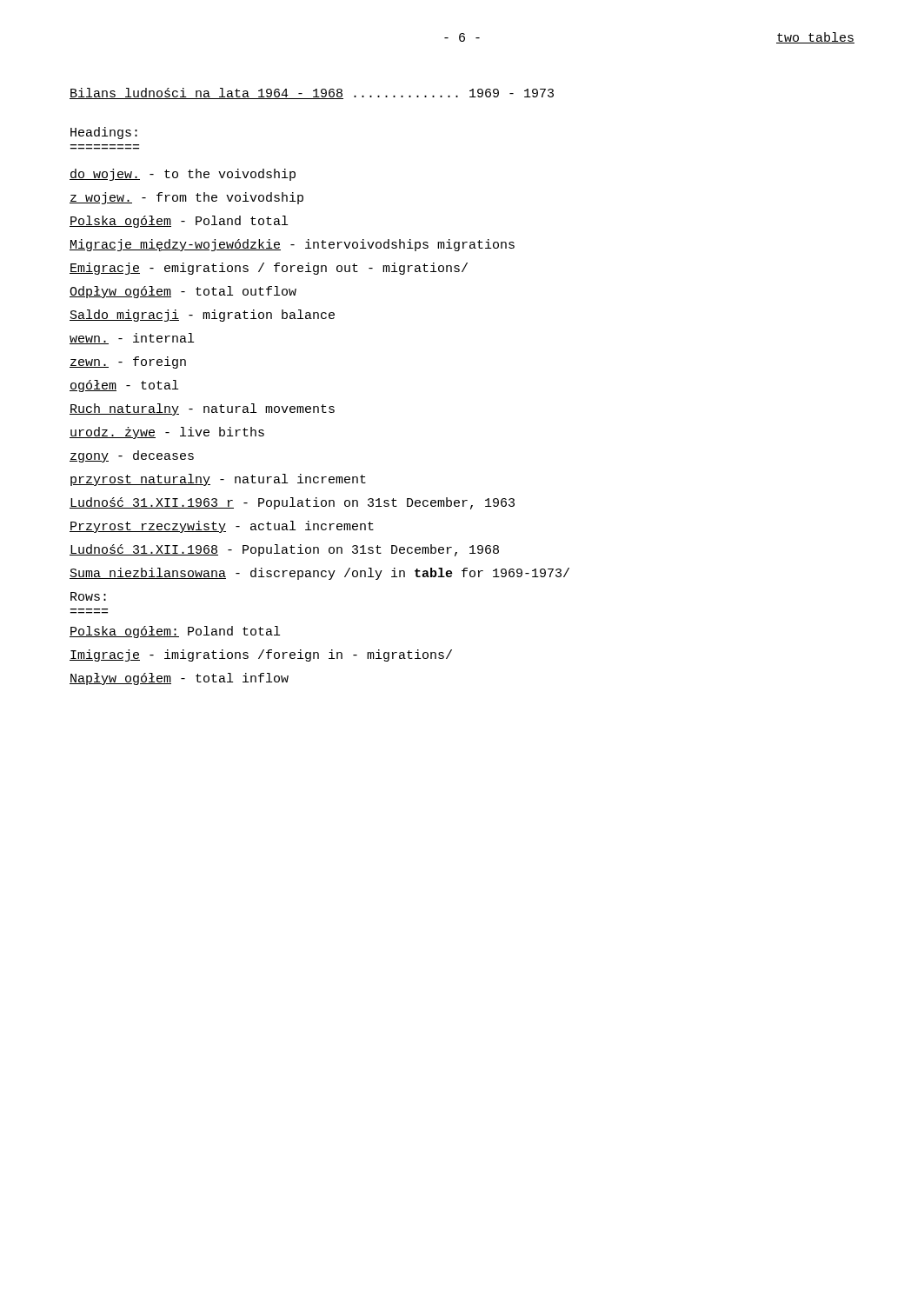Find the region starting "z wojew. - from the voivodship"
The height and width of the screenshot is (1304, 924).
tap(187, 199)
